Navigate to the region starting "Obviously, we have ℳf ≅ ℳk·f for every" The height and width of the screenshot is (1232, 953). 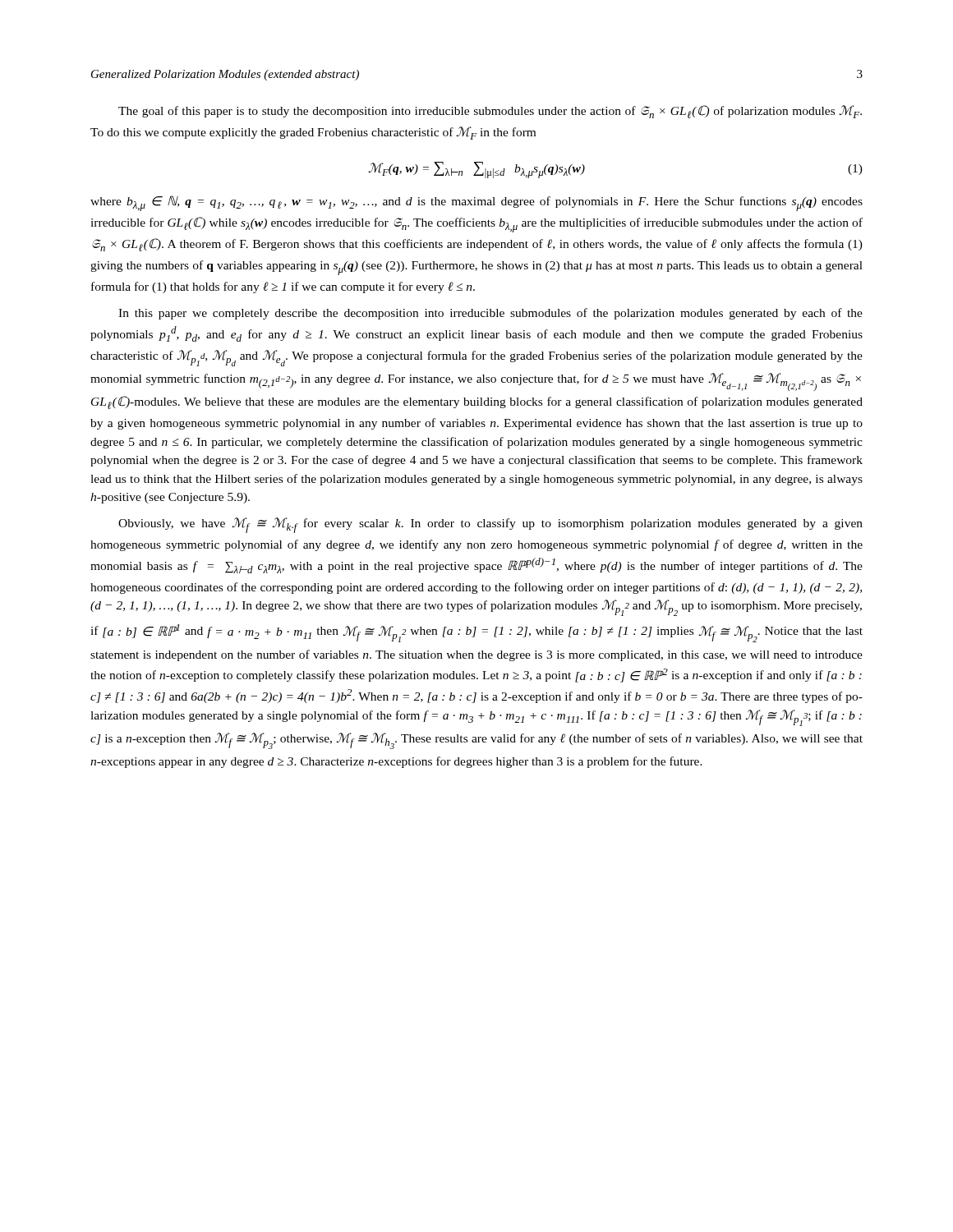476,642
